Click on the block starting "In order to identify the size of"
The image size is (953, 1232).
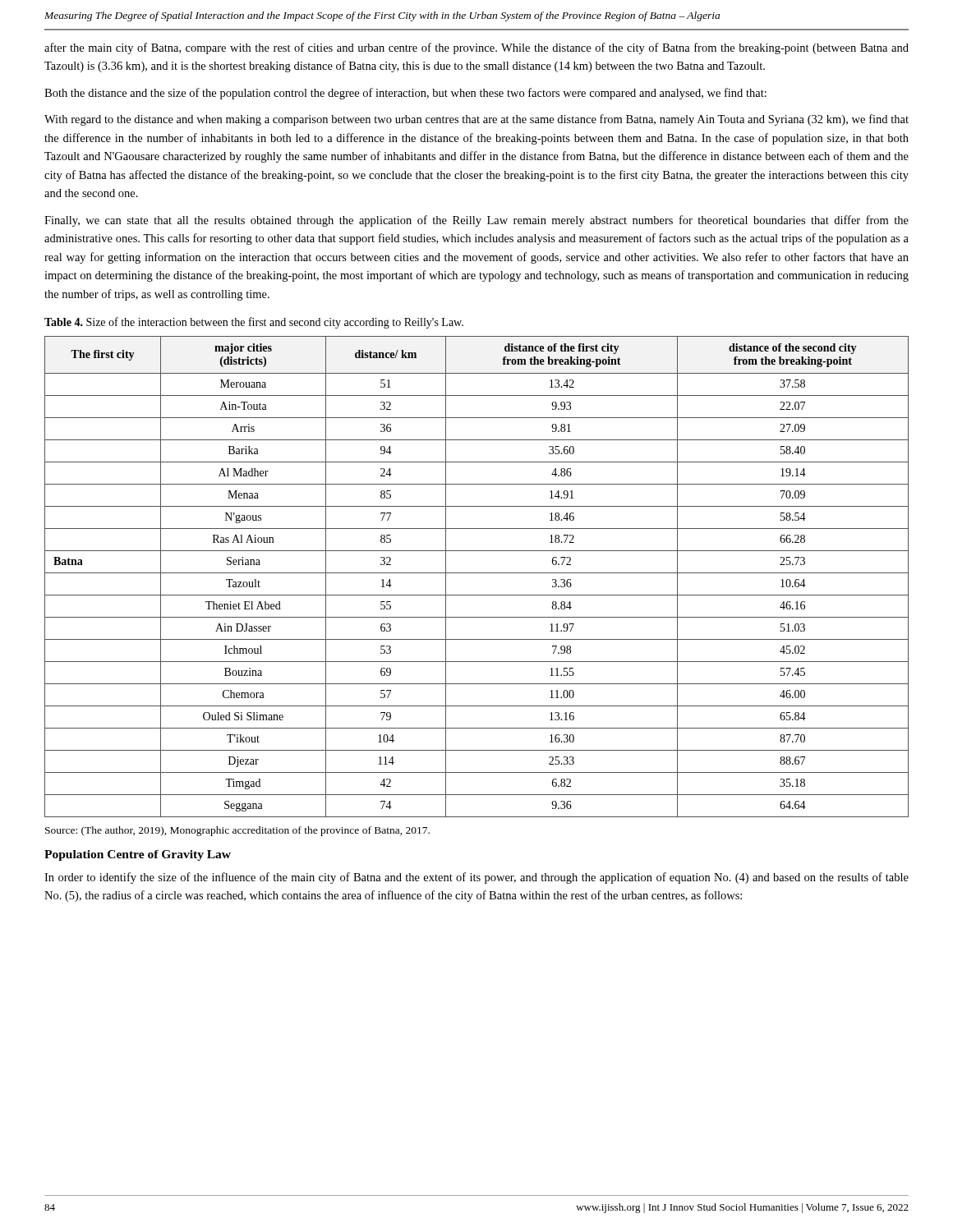[x=476, y=886]
